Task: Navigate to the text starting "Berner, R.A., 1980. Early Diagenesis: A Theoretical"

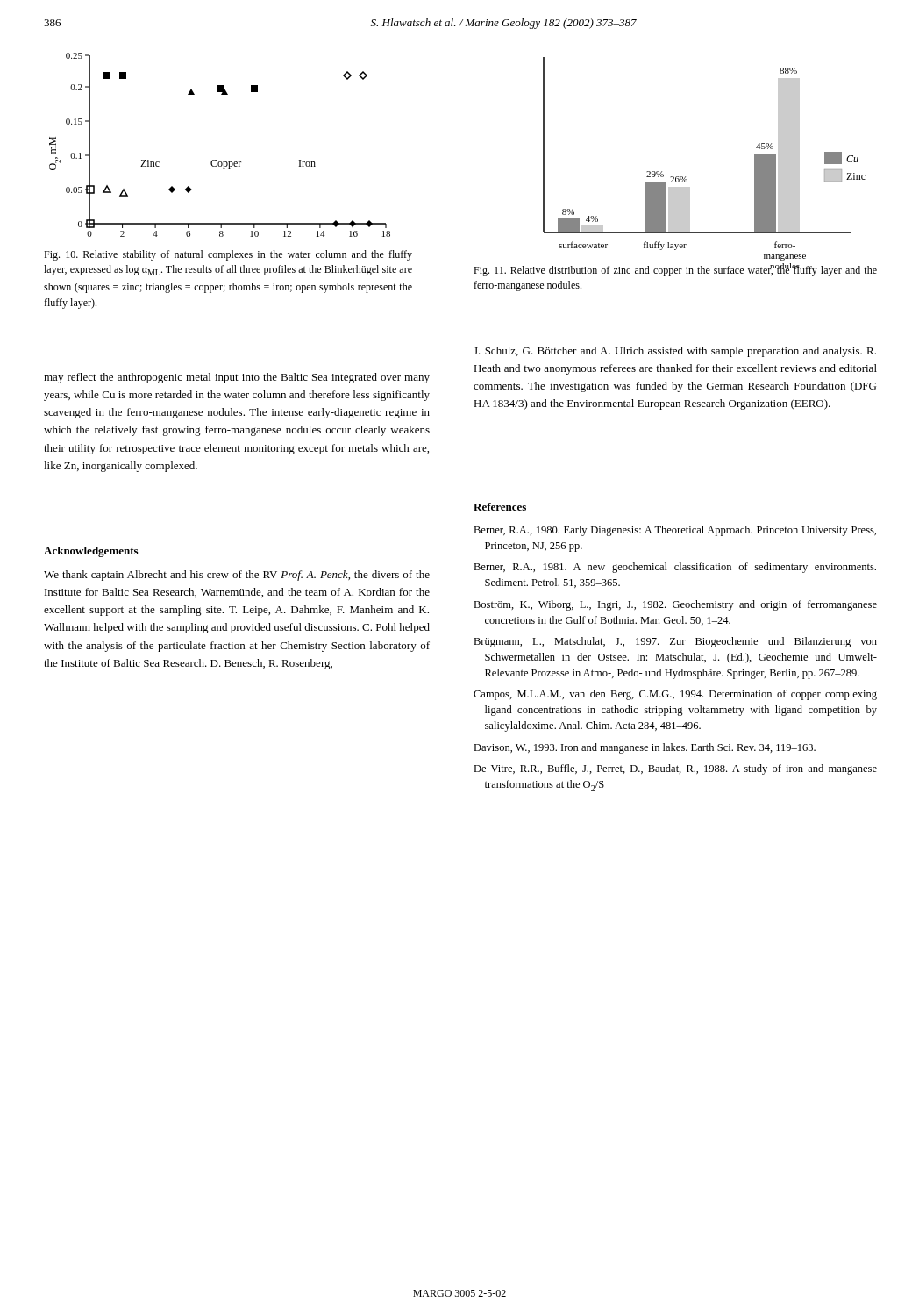Action: 675,538
